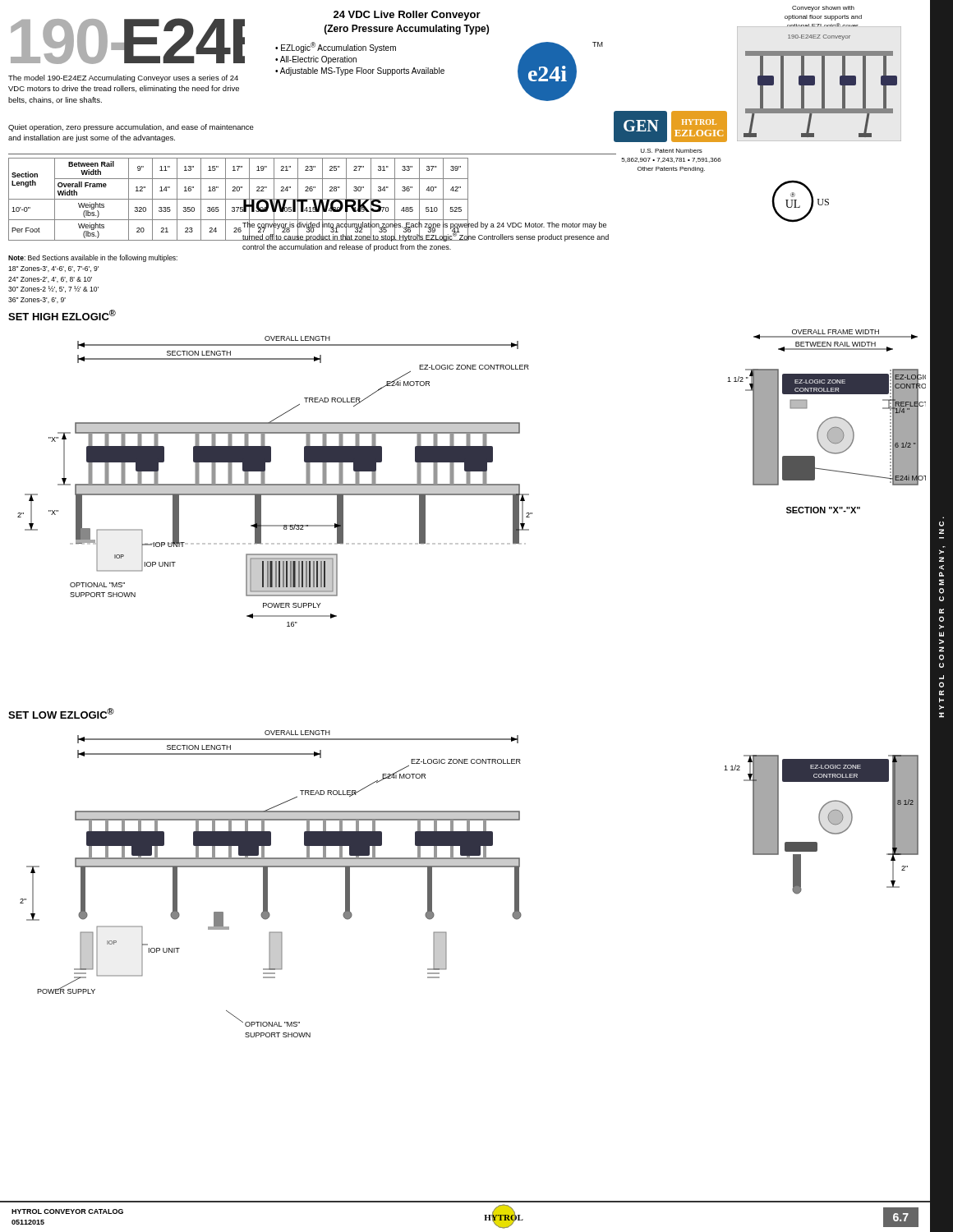Select the table that reads "Weights (lbs.)"
This screenshot has width=953, height=1232.
pos(238,199)
